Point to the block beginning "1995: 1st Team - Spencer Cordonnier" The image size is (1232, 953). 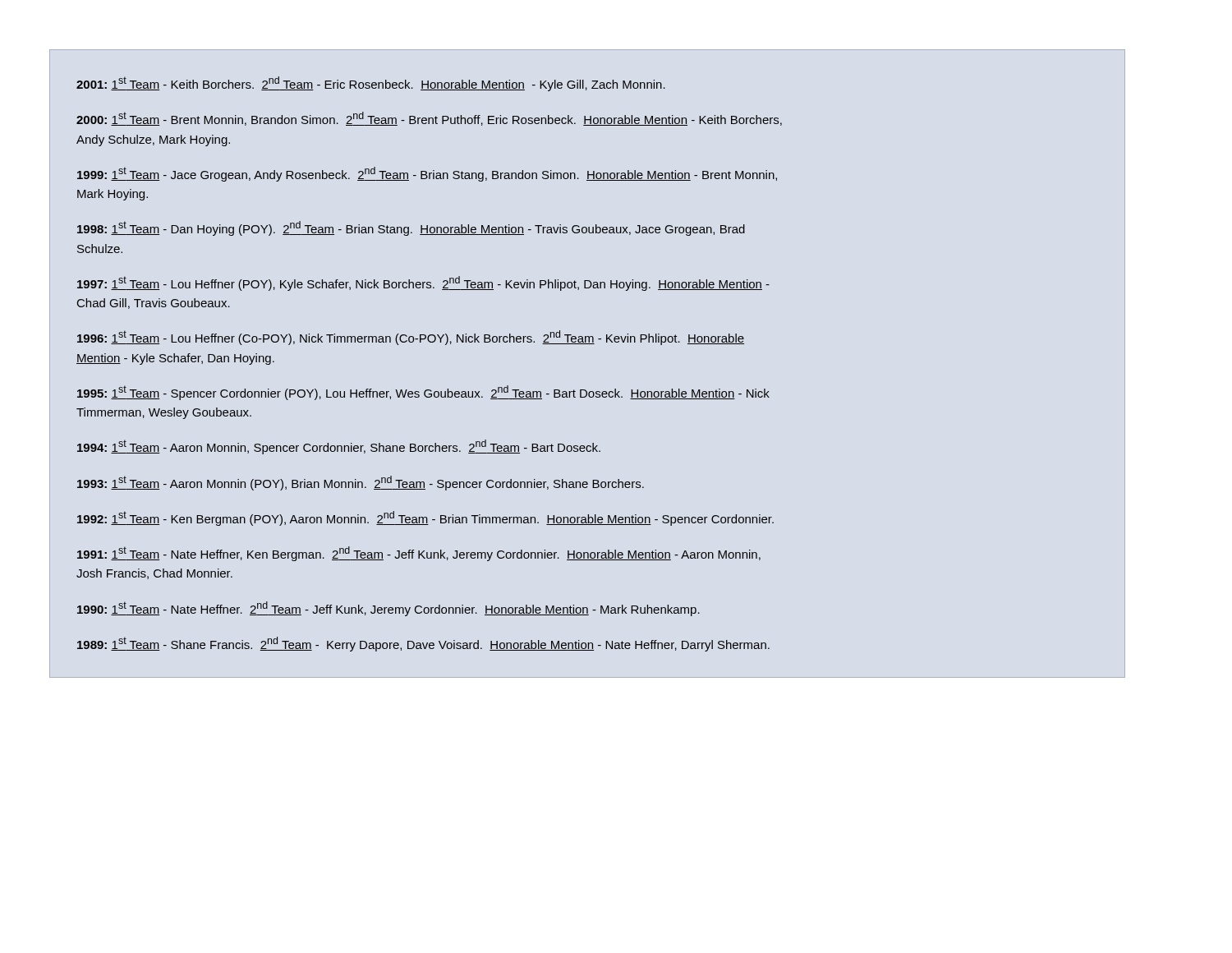pyautogui.click(x=423, y=401)
